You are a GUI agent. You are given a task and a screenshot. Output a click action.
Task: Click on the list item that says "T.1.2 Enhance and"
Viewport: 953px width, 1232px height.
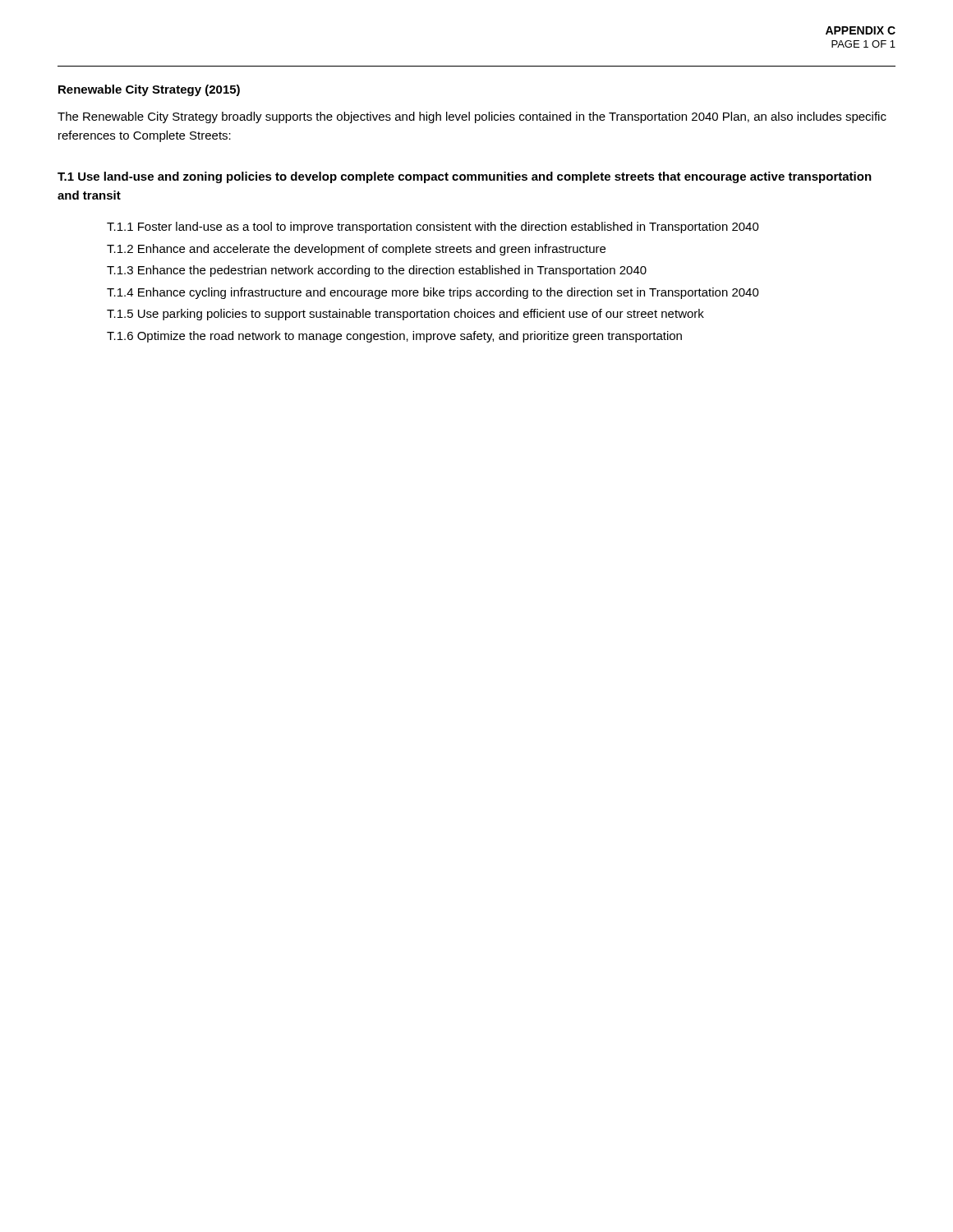357,248
